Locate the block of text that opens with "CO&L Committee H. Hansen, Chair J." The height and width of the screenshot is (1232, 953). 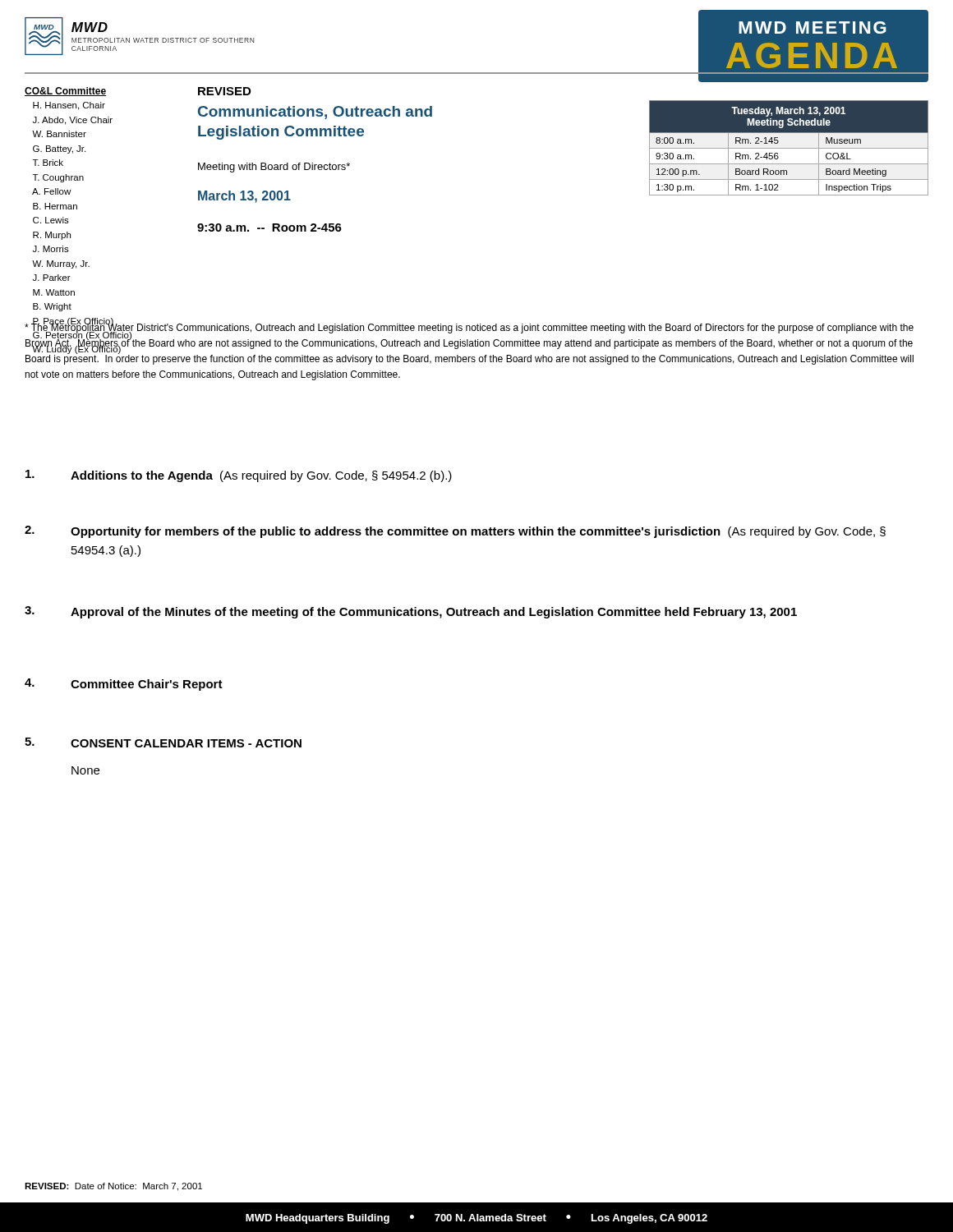78,220
